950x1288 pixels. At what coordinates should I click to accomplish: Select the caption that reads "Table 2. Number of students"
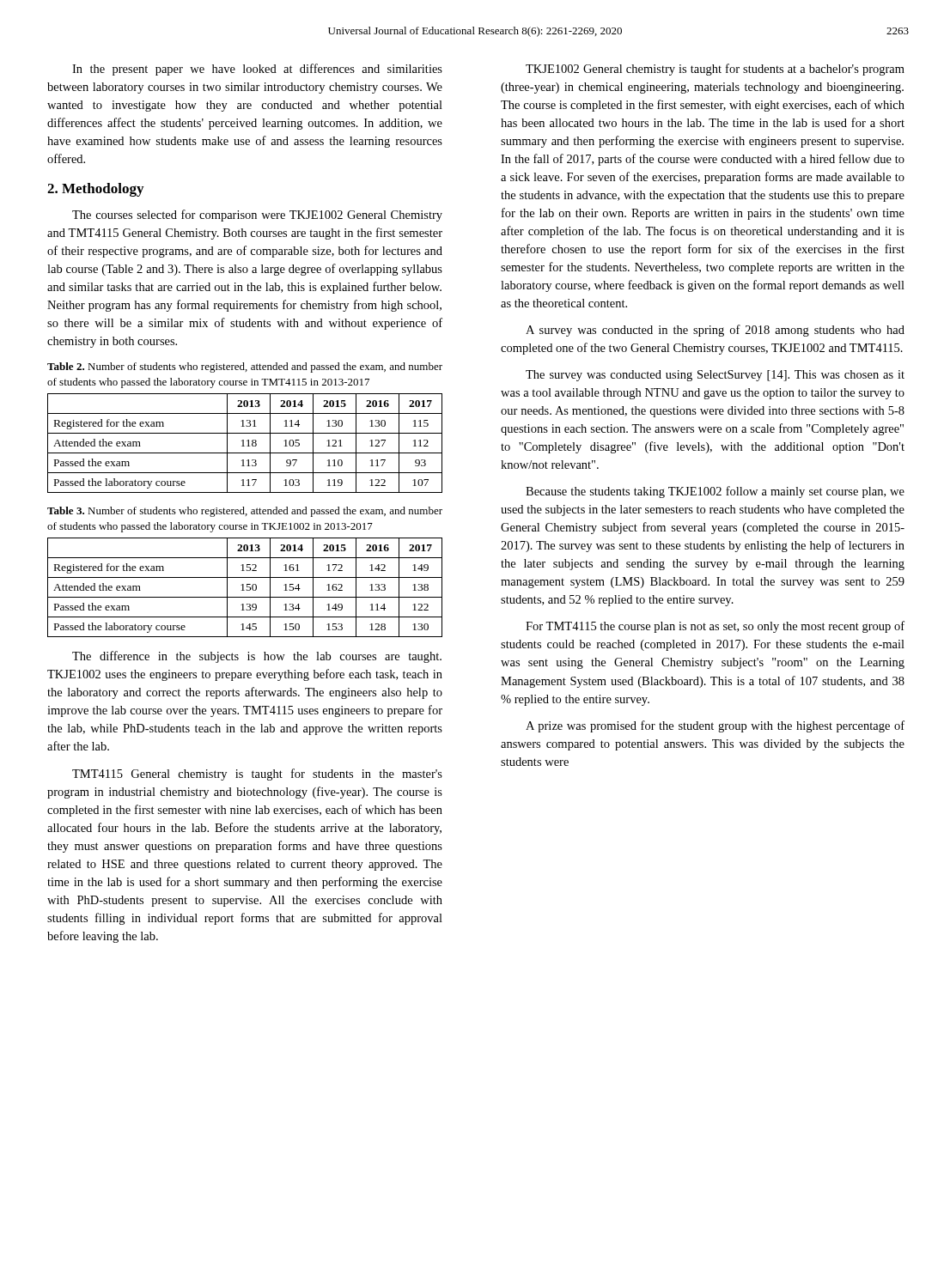pyautogui.click(x=245, y=374)
